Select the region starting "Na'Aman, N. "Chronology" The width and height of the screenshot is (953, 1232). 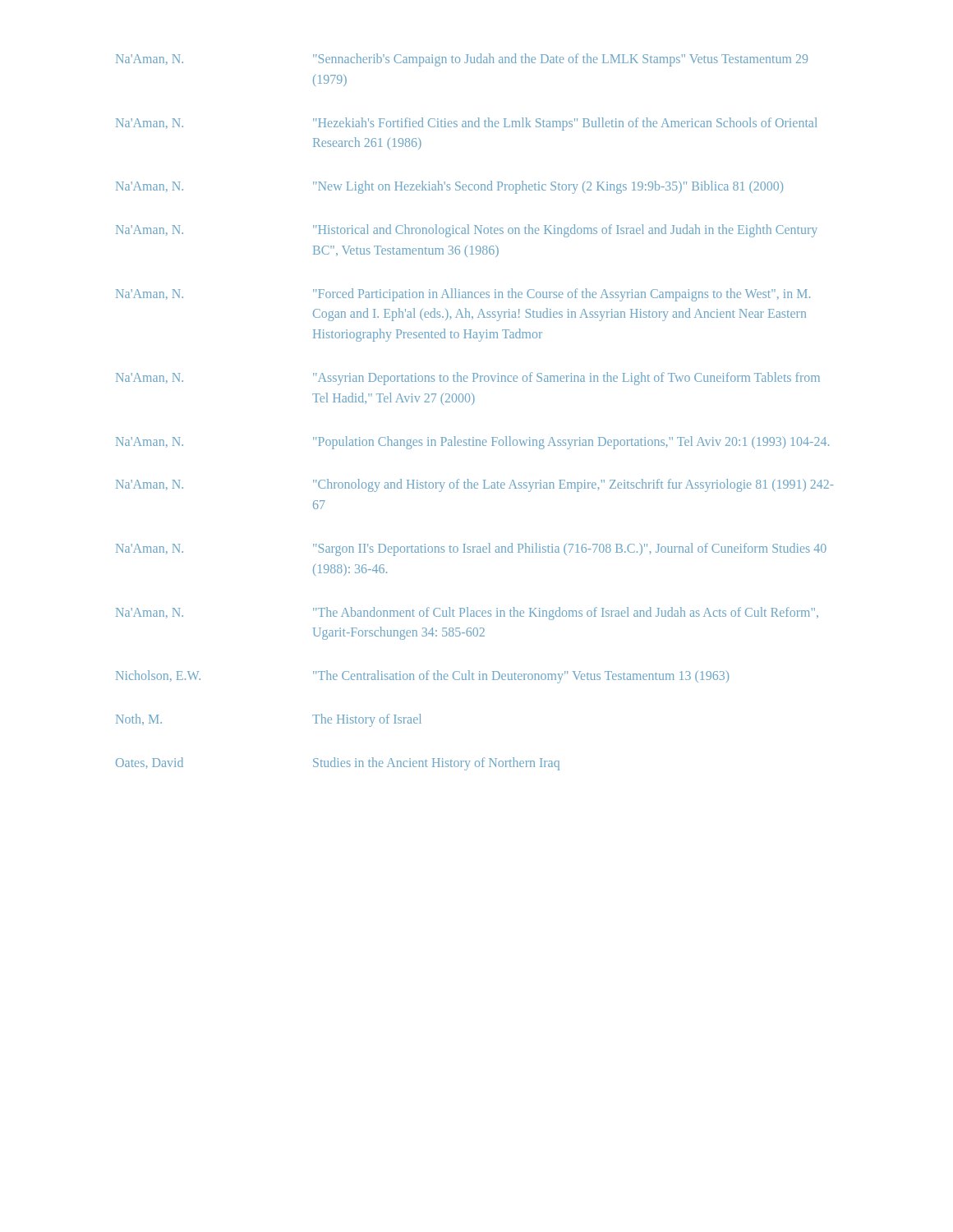point(476,495)
